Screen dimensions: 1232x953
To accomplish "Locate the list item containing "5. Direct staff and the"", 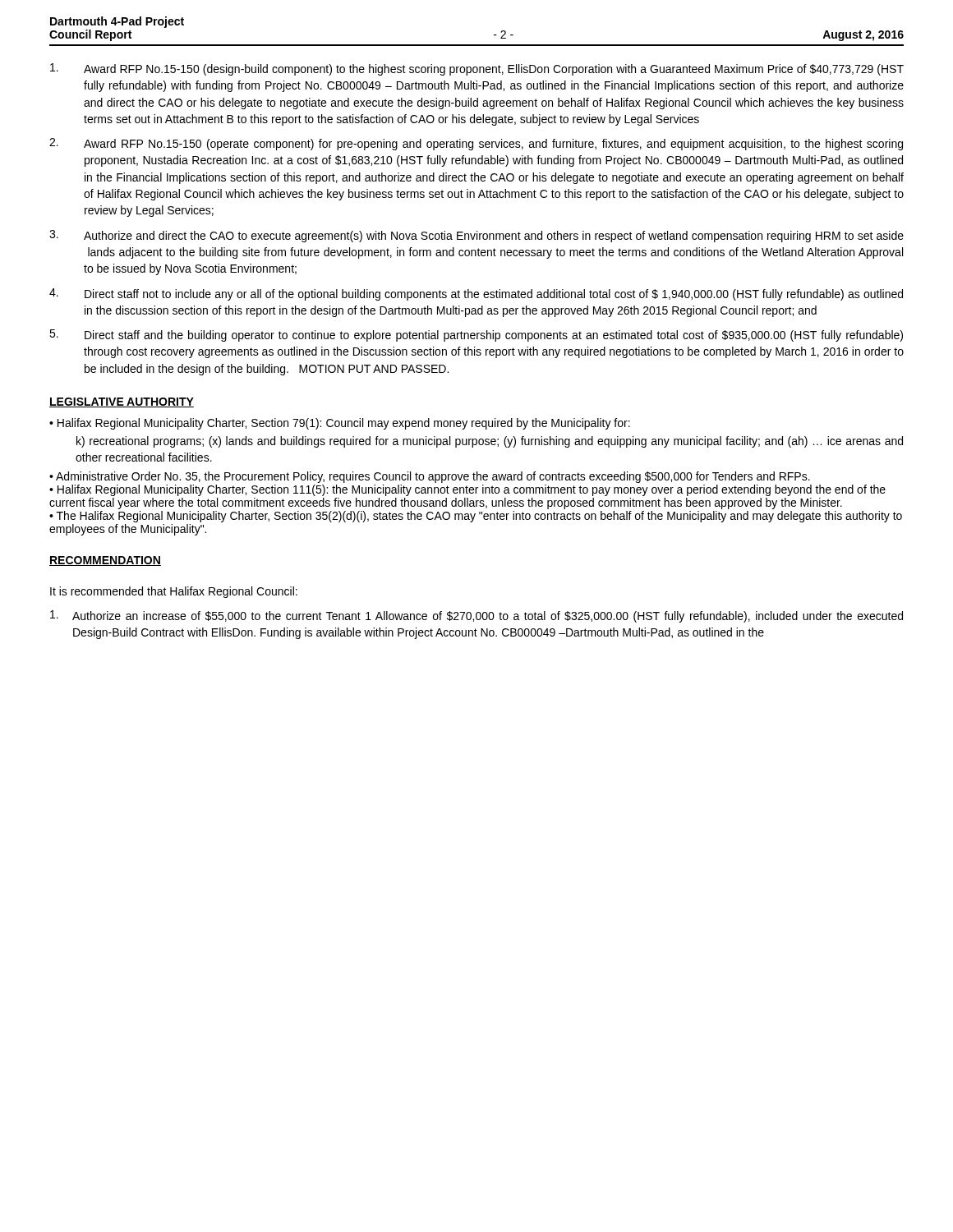I will tap(476, 352).
